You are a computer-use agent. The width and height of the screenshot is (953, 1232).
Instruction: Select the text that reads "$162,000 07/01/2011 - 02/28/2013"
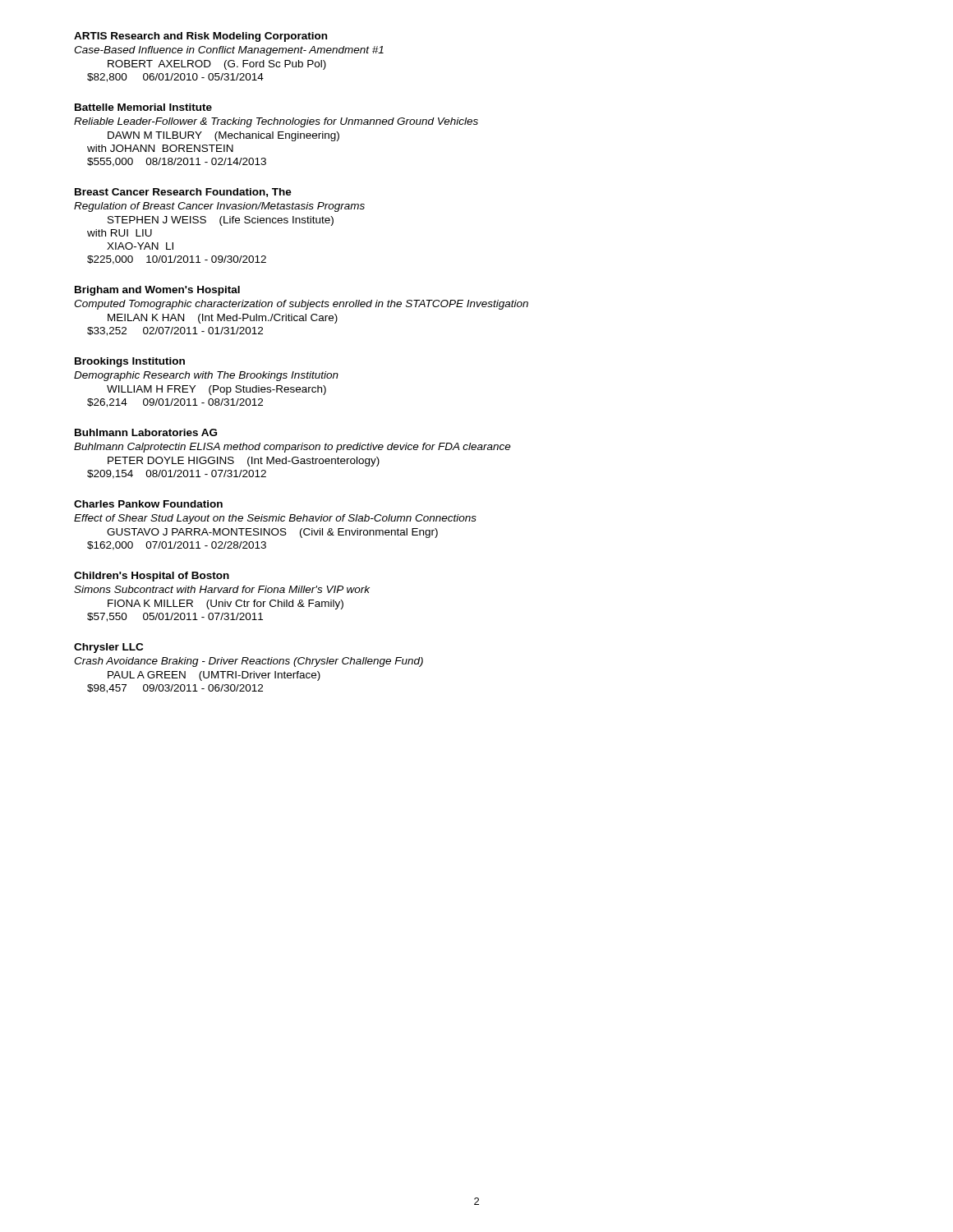coord(177,545)
